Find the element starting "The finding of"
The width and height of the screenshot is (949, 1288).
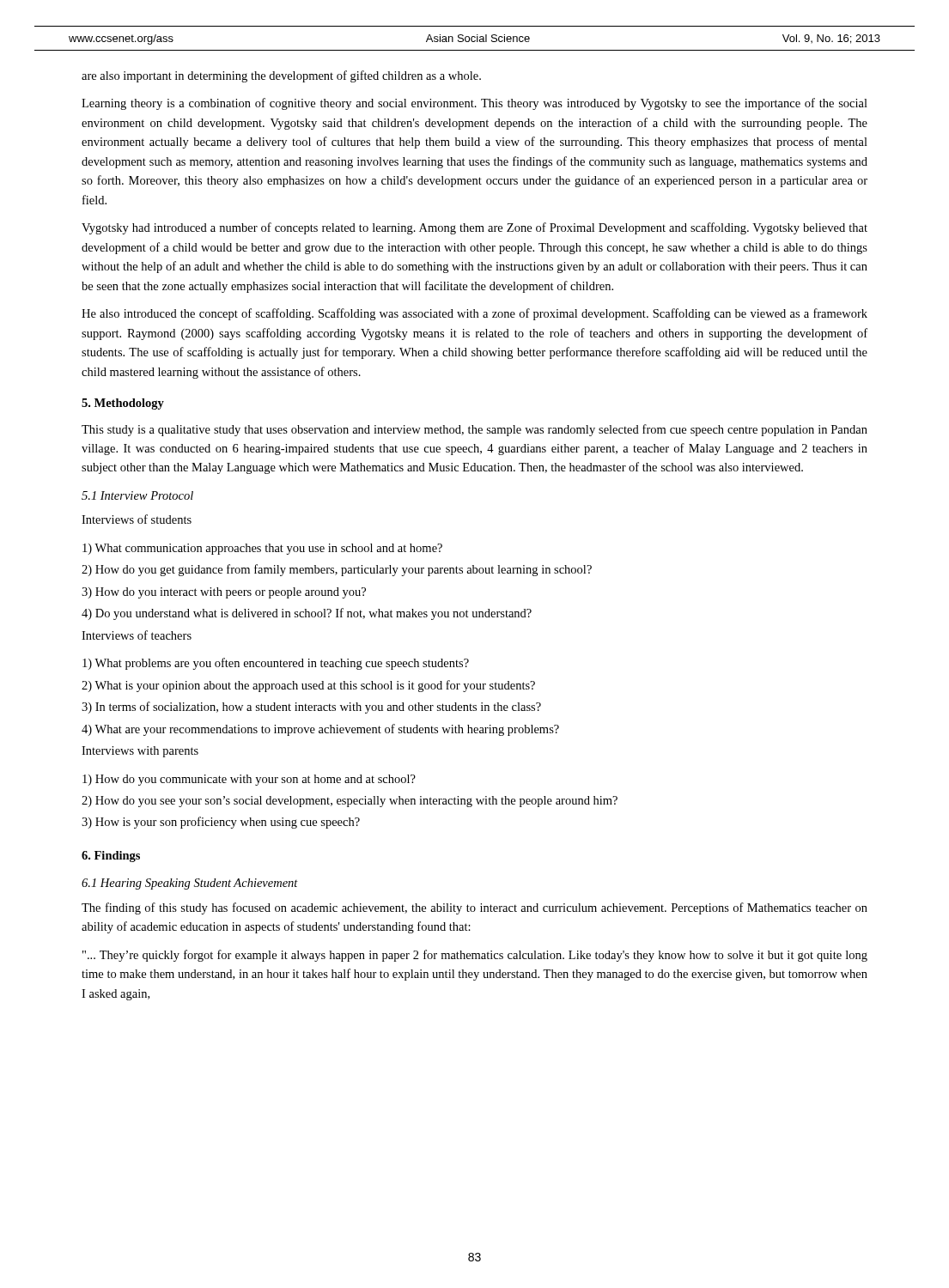474,917
